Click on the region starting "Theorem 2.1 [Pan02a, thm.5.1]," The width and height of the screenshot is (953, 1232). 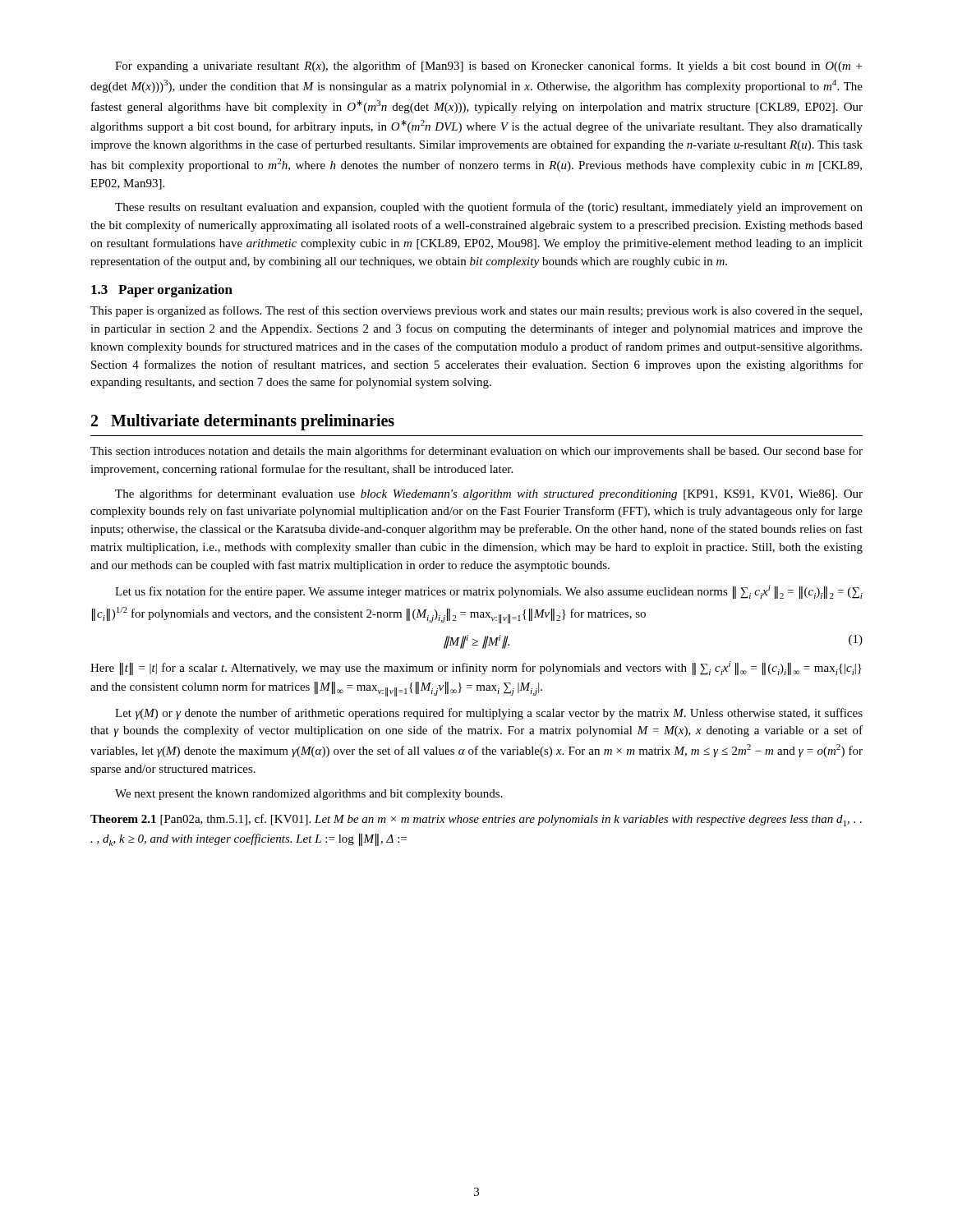click(x=476, y=830)
